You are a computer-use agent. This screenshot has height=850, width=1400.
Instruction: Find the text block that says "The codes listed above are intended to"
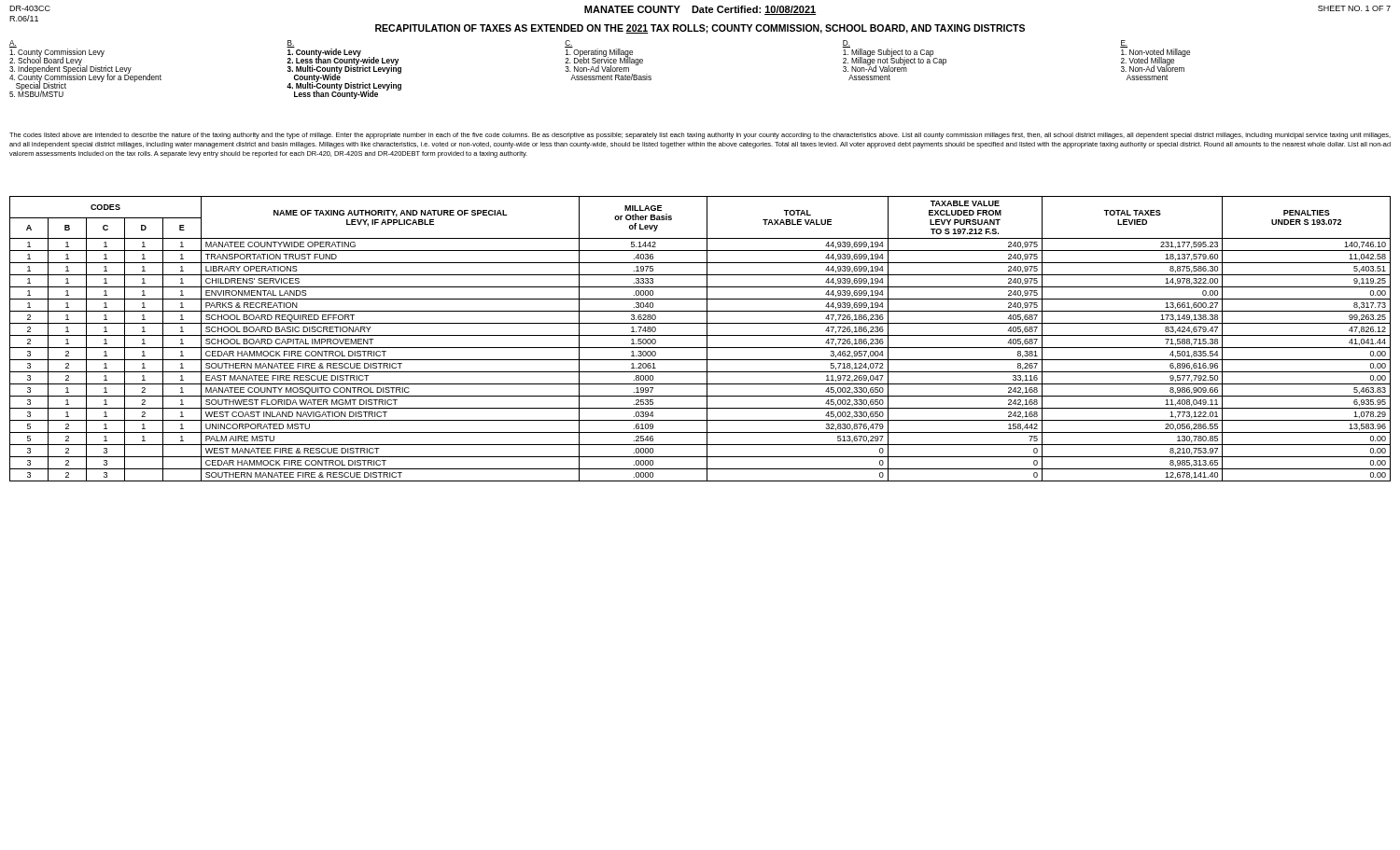[700, 144]
